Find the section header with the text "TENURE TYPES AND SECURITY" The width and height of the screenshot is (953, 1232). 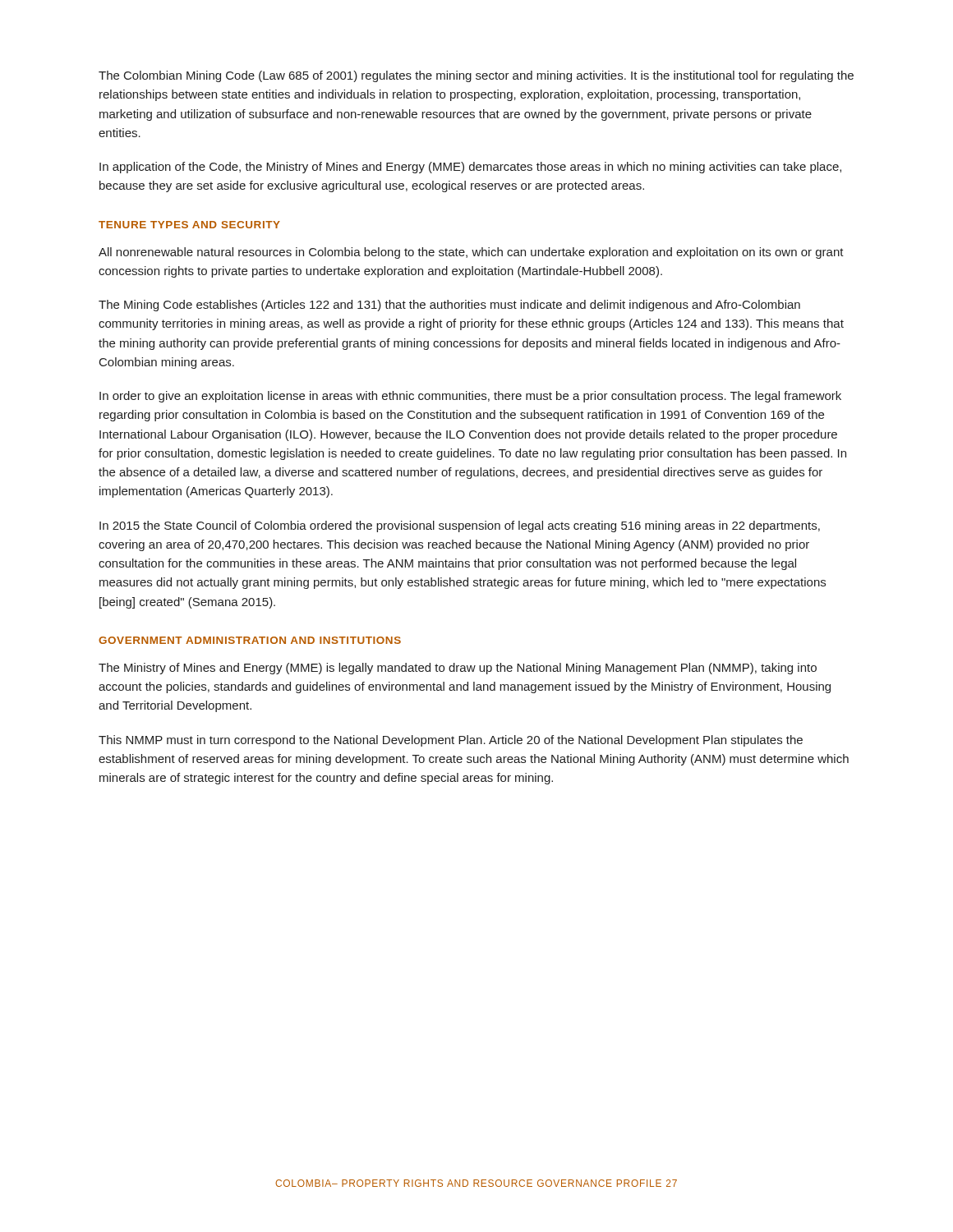[x=190, y=224]
